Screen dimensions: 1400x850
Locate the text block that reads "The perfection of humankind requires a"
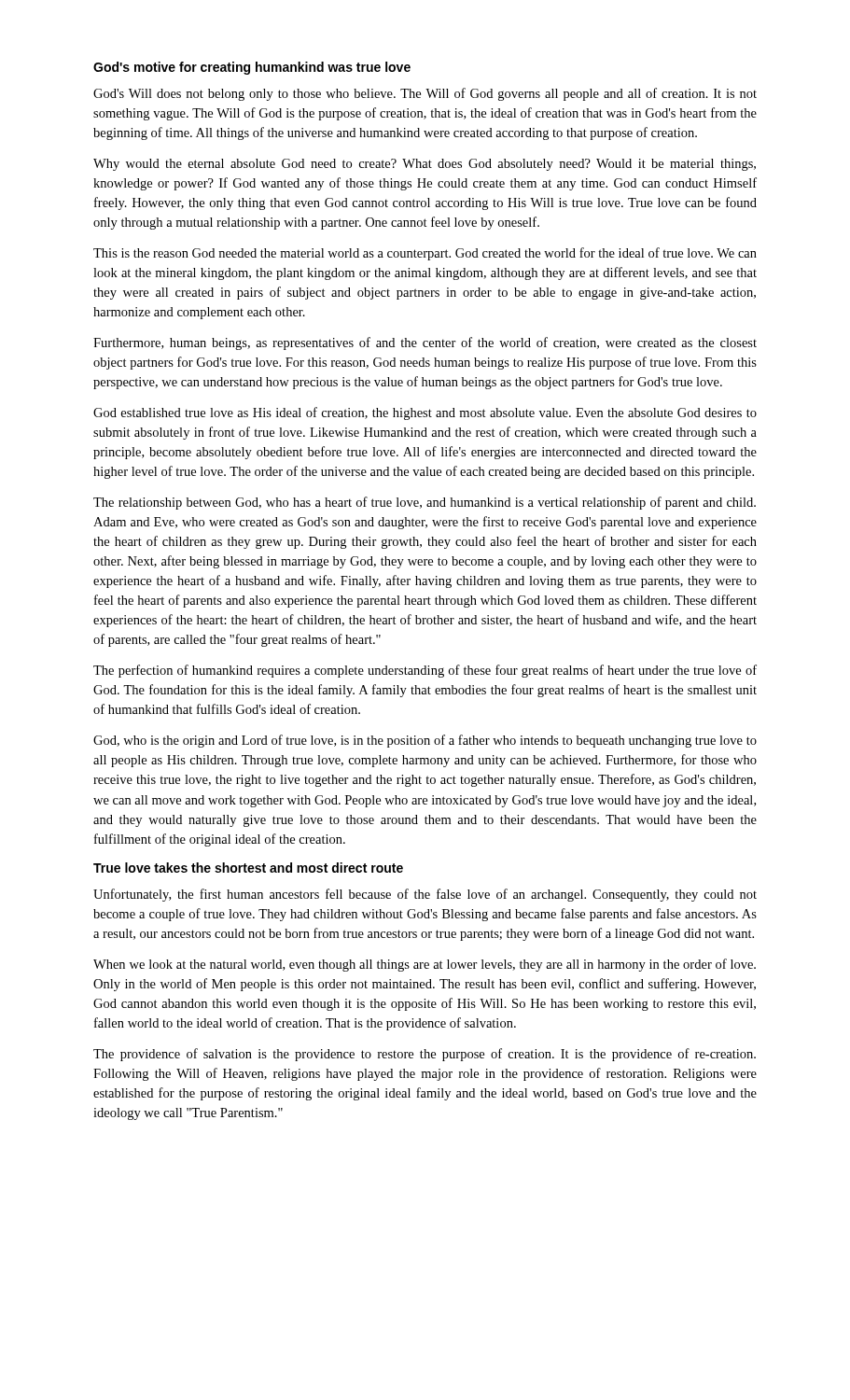tap(425, 690)
